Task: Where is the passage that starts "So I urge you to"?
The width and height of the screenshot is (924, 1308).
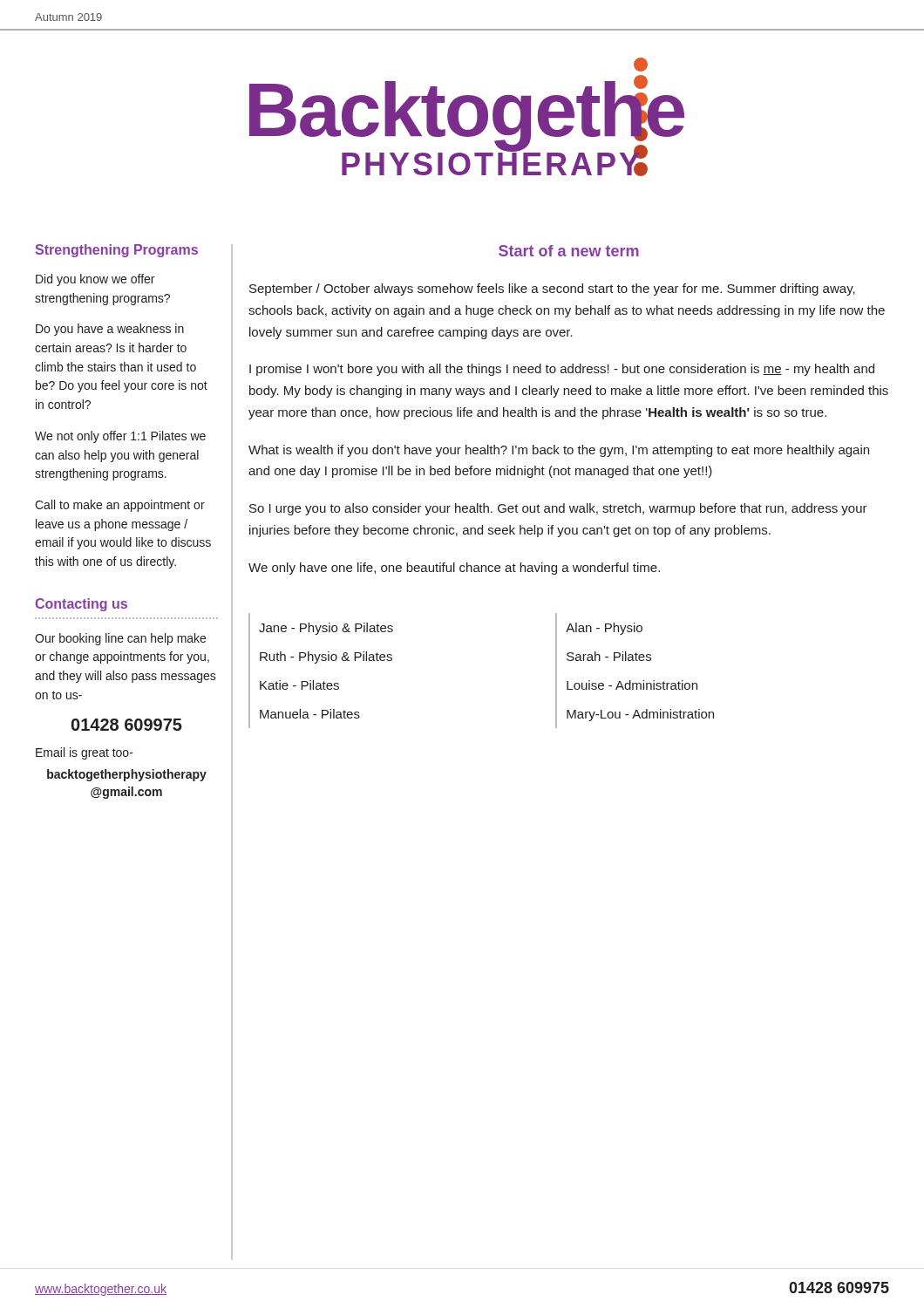Action: [x=558, y=519]
